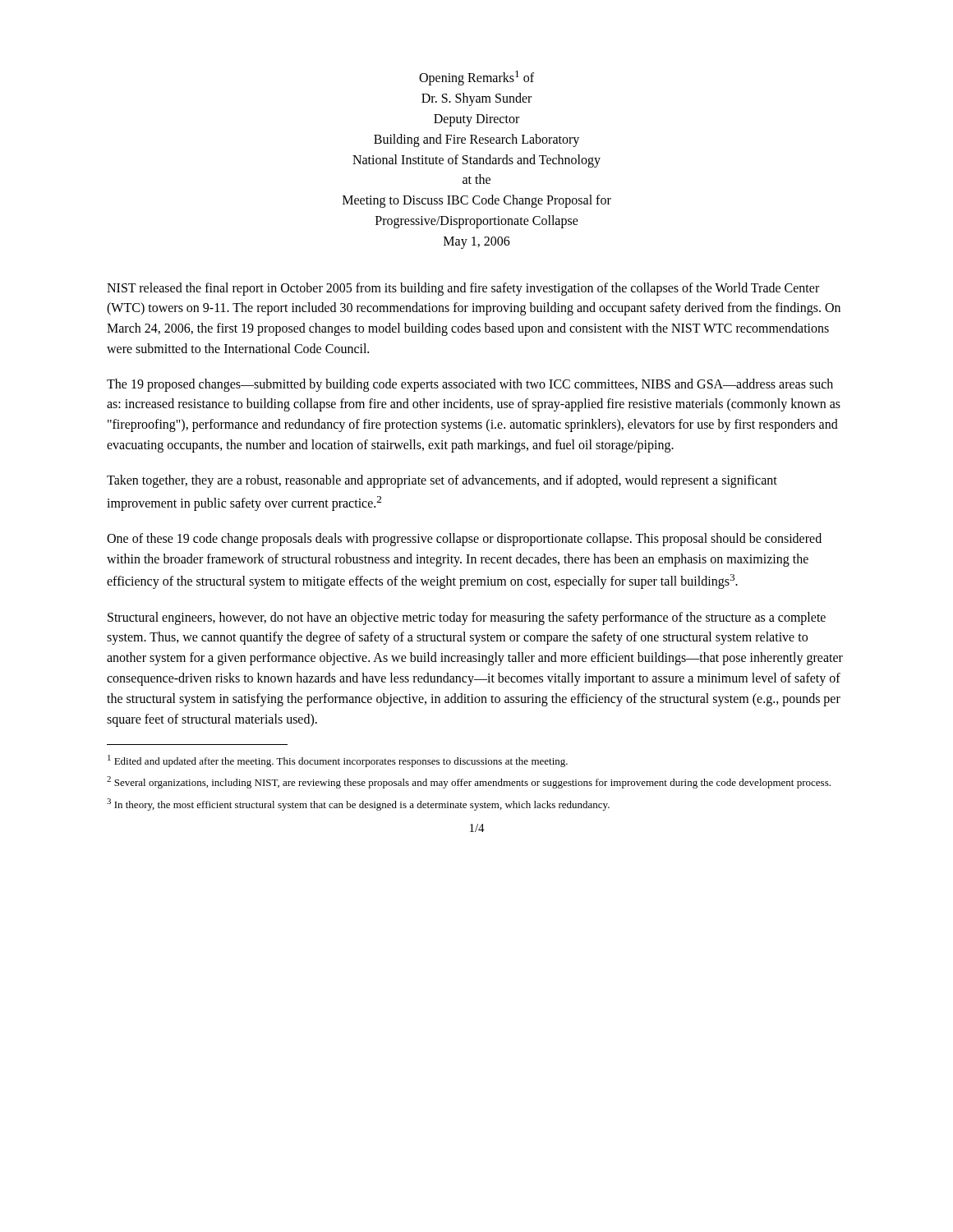Locate the element starting "Structural engineers, however, do not have an objective"
The image size is (953, 1232).
pyautogui.click(x=475, y=668)
